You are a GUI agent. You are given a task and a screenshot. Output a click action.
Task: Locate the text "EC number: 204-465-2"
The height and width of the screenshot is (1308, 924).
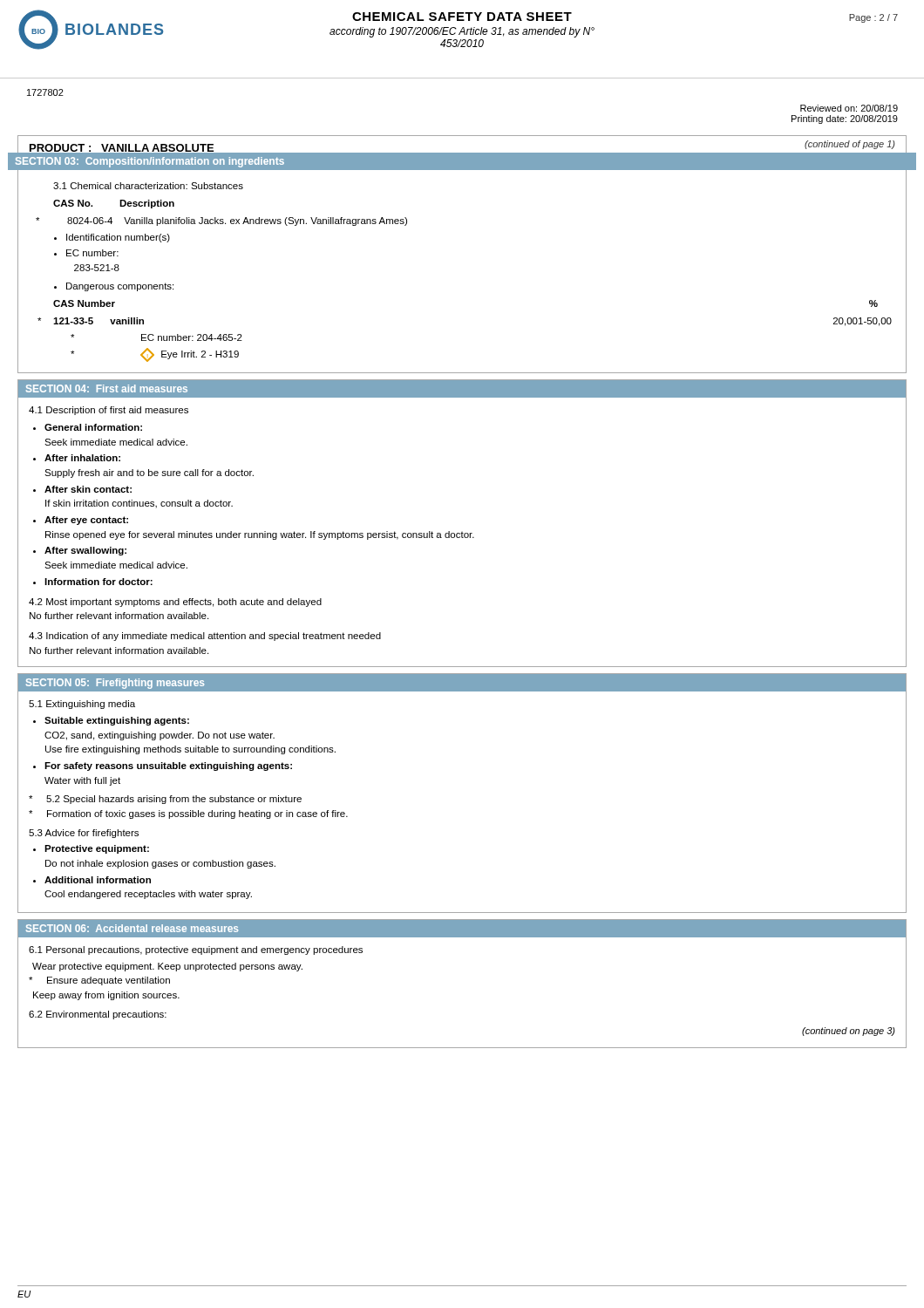pos(191,338)
